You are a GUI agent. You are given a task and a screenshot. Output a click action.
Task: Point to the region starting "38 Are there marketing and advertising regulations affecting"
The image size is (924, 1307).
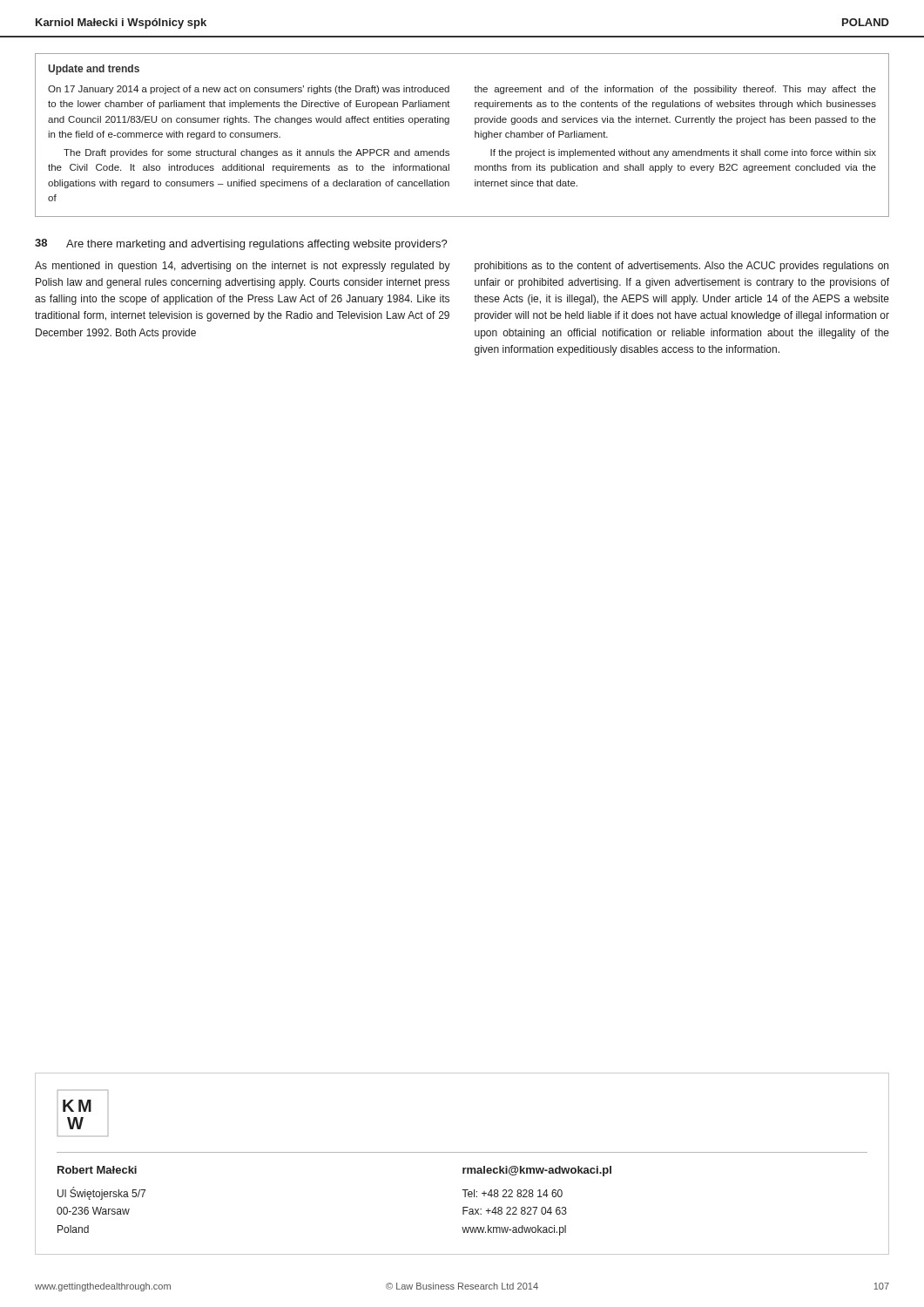[x=241, y=244]
